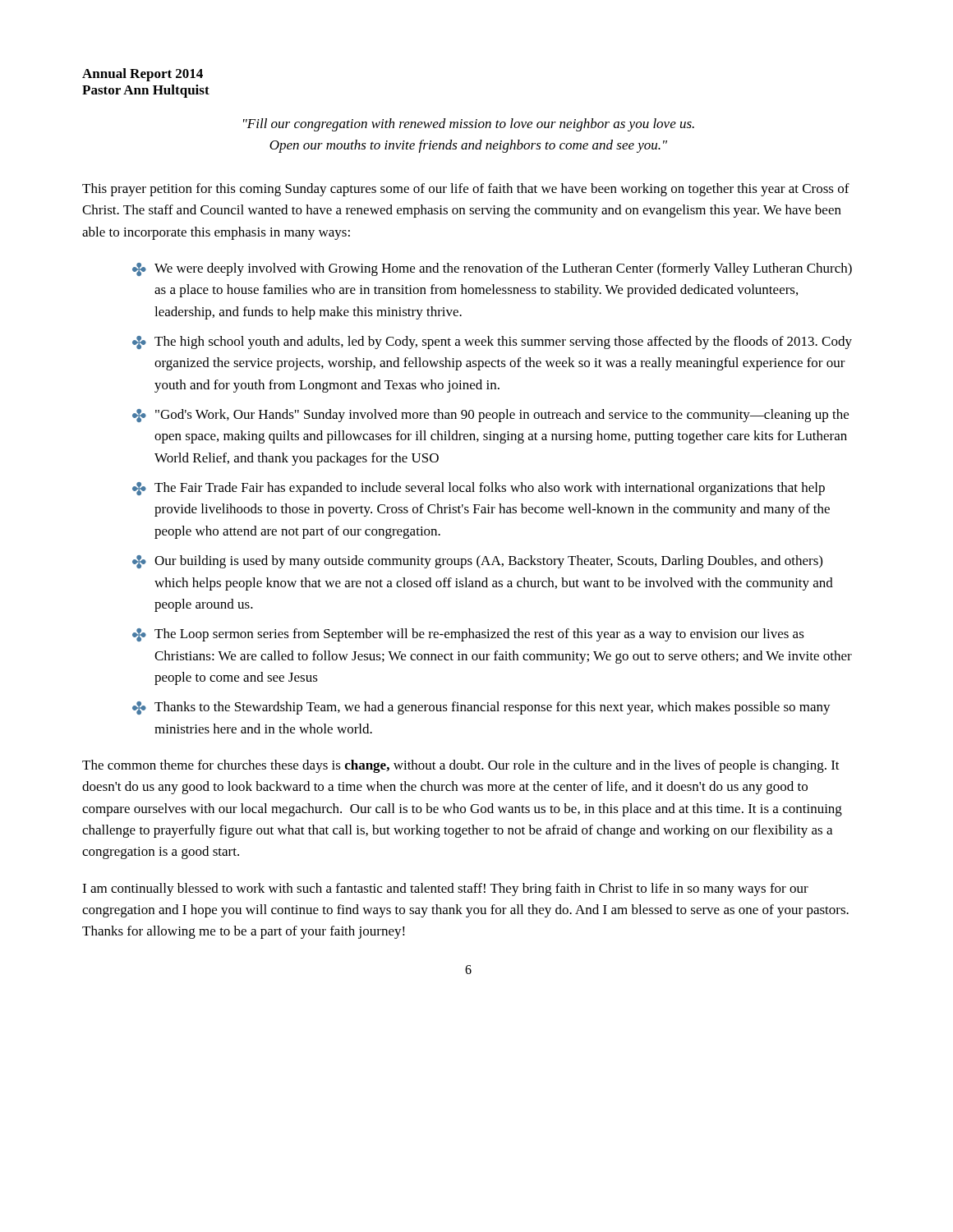The height and width of the screenshot is (1232, 953).
Task: Select the text block starting "Annual Report 2014Pastor Ann Hultquist"
Action: point(146,82)
